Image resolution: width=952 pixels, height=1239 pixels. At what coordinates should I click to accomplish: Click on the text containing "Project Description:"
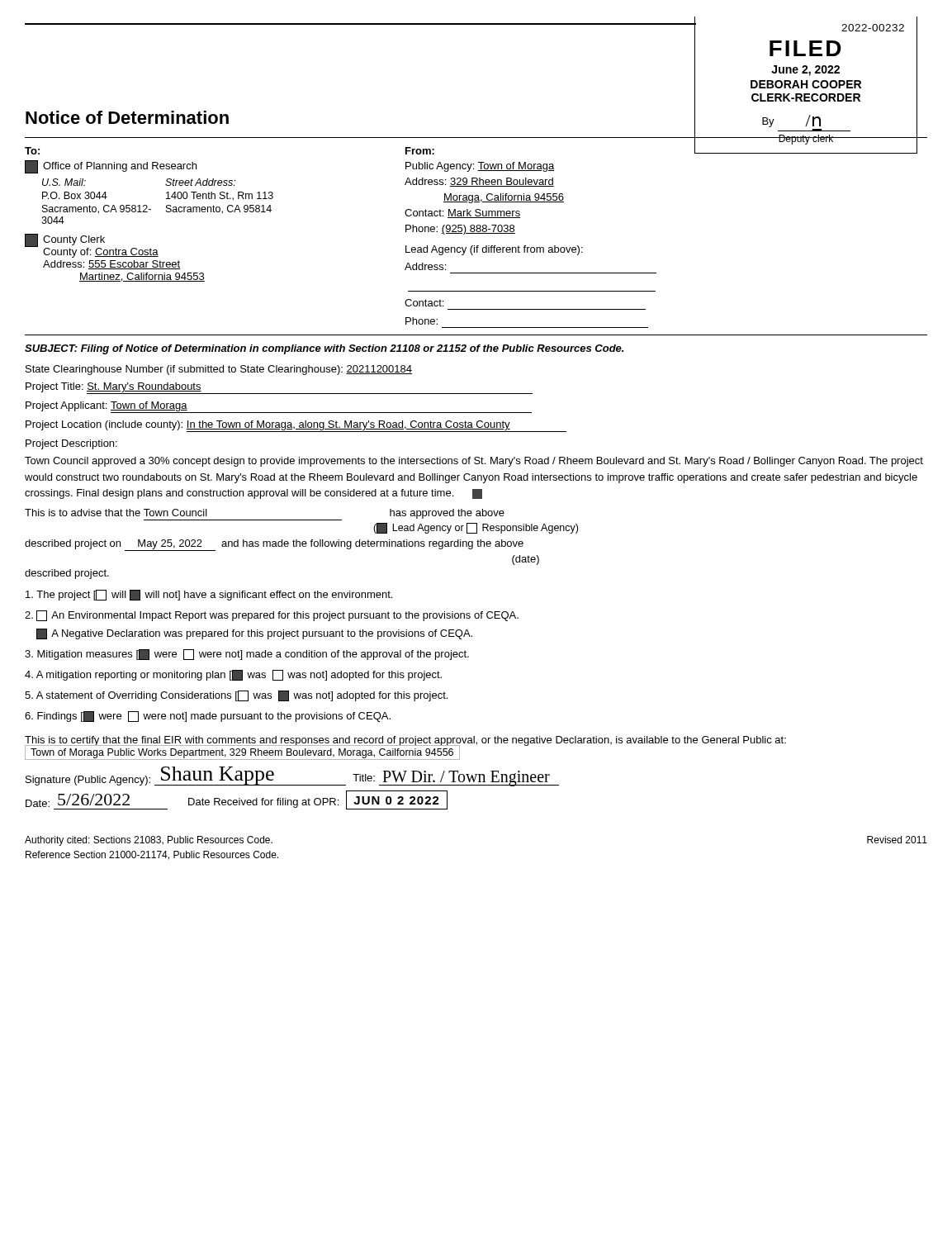coord(71,443)
